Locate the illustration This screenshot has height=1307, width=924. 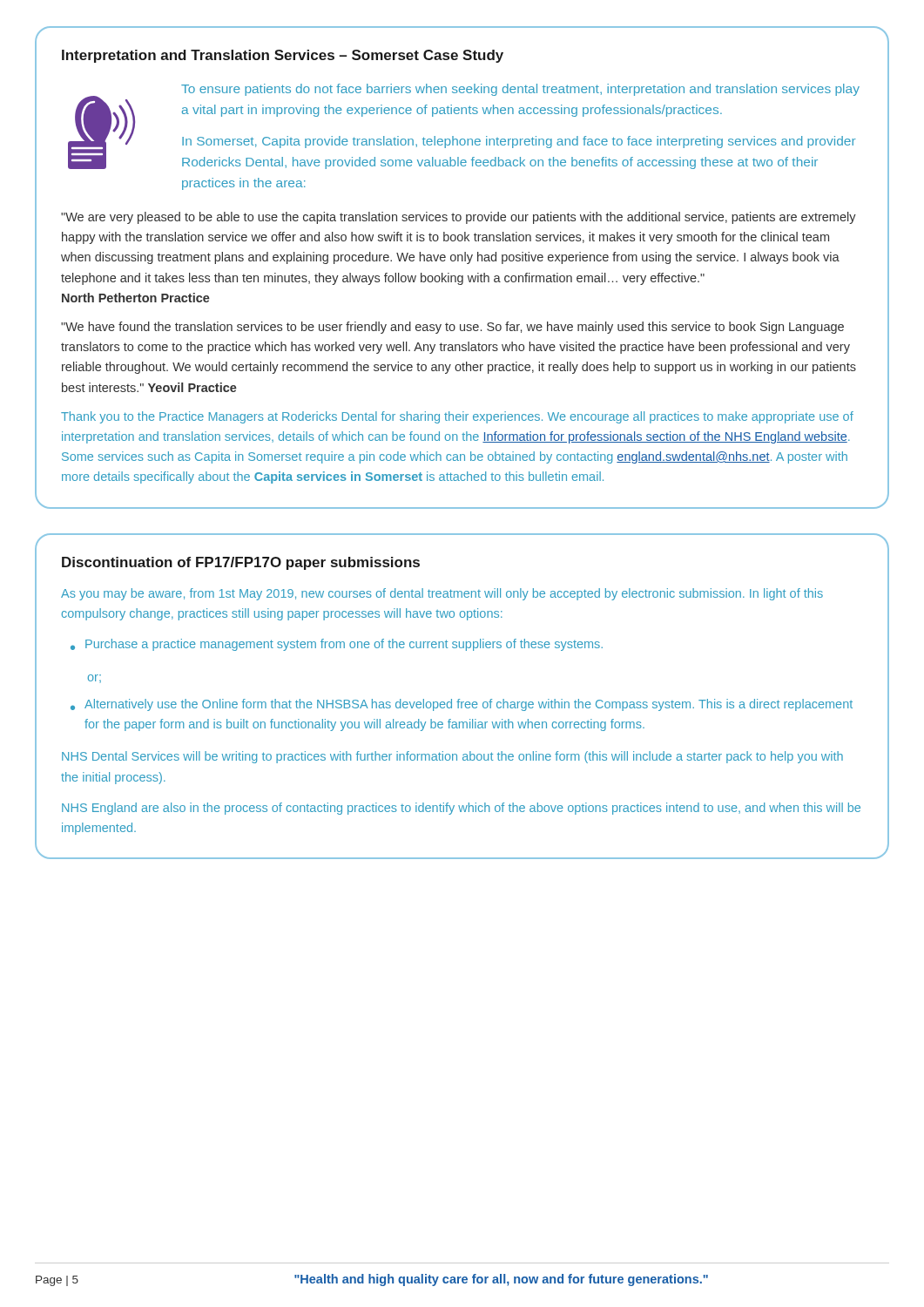[113, 128]
